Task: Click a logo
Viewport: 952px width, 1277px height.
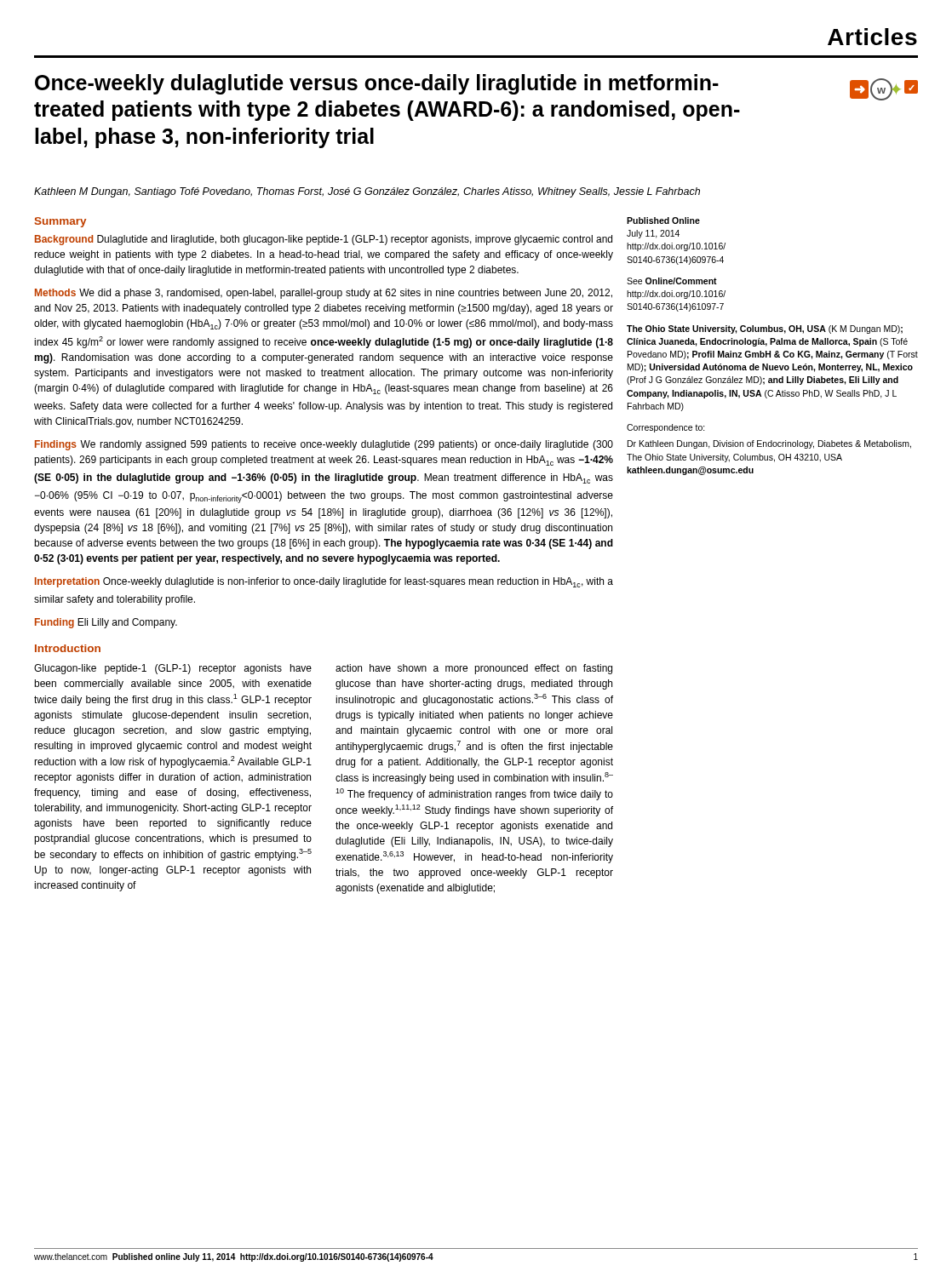Action: 884,92
